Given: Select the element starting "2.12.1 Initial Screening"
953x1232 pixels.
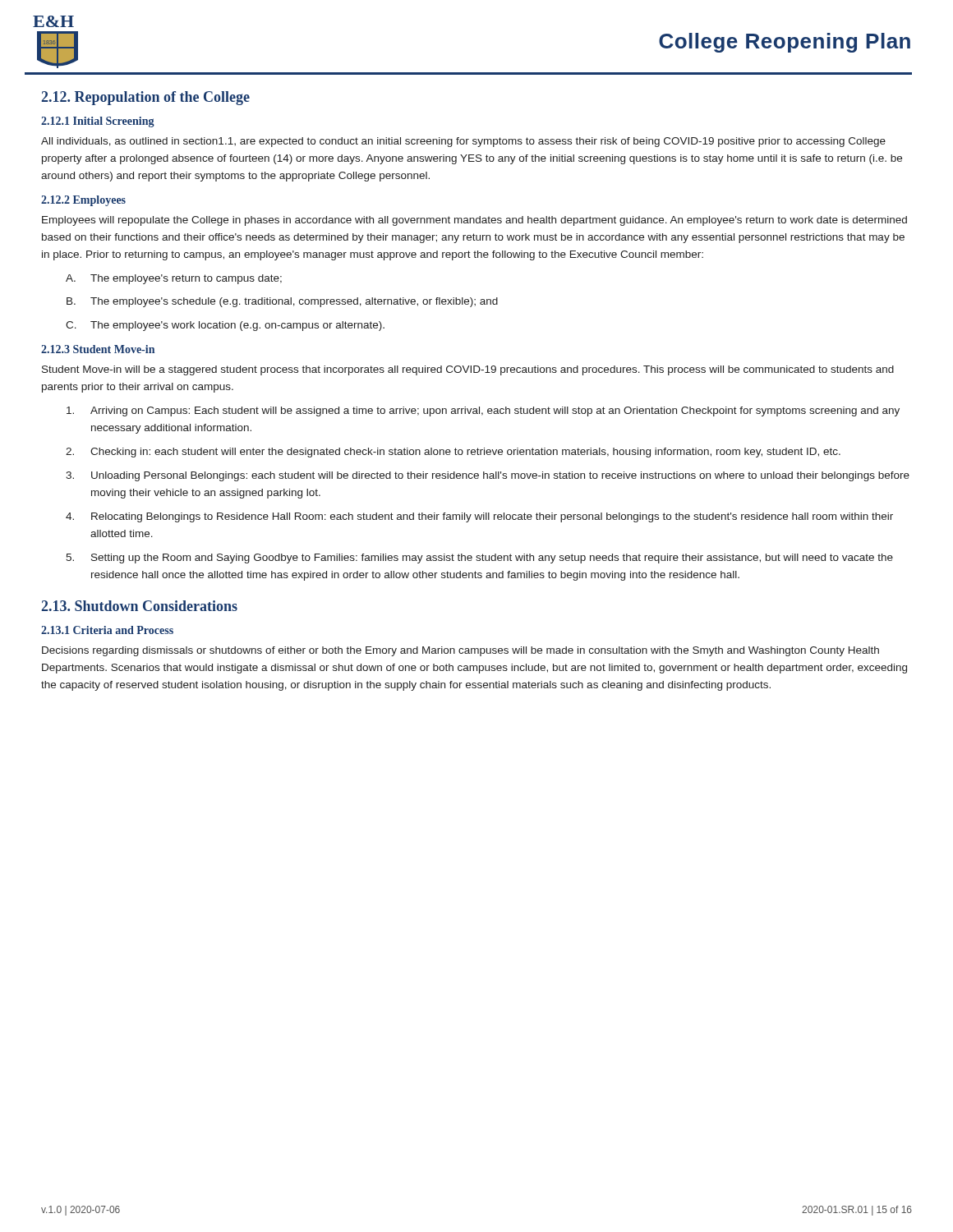Looking at the screenshot, I should coord(98,121).
